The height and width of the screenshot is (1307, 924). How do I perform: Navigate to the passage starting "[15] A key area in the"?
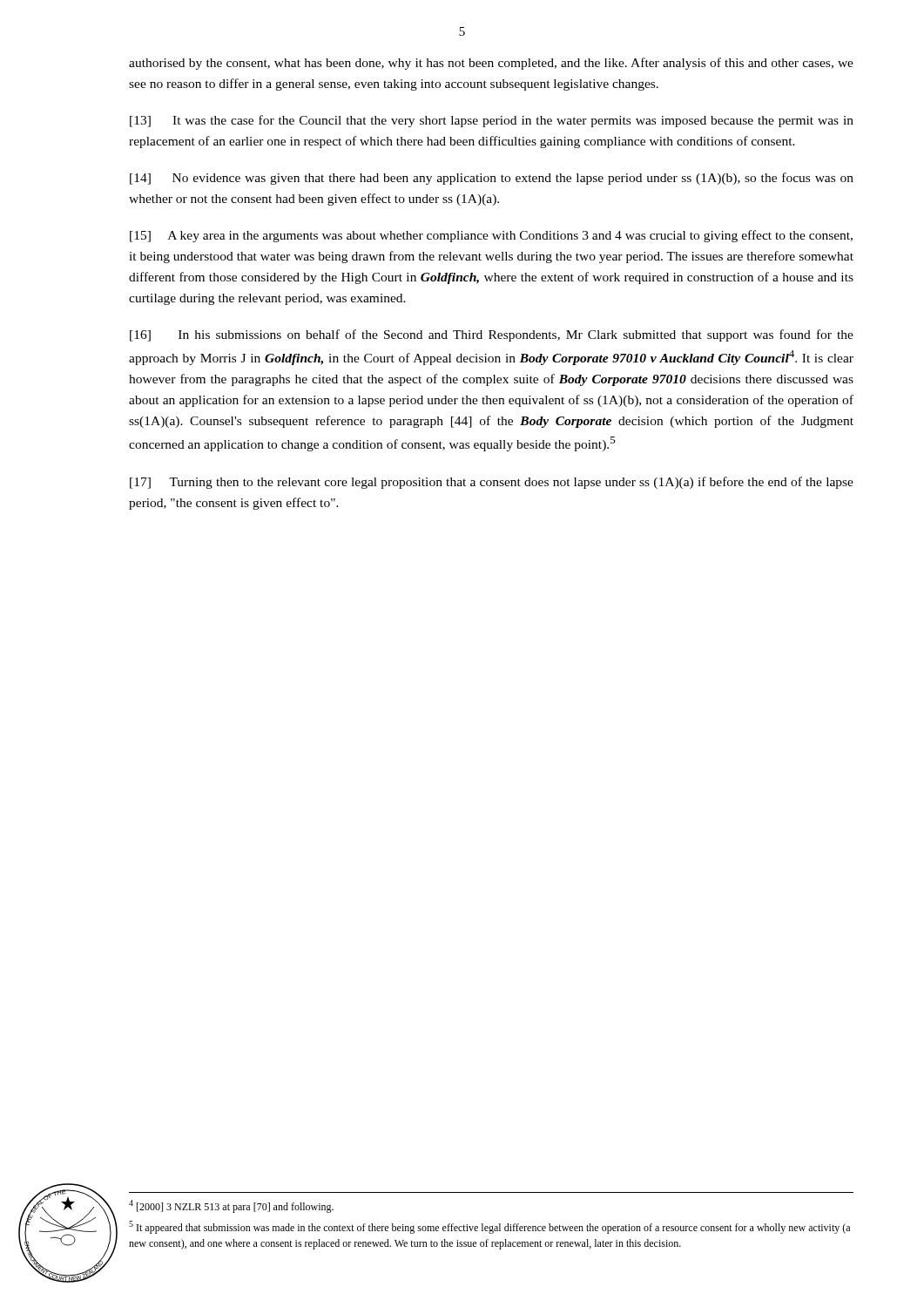pos(491,266)
